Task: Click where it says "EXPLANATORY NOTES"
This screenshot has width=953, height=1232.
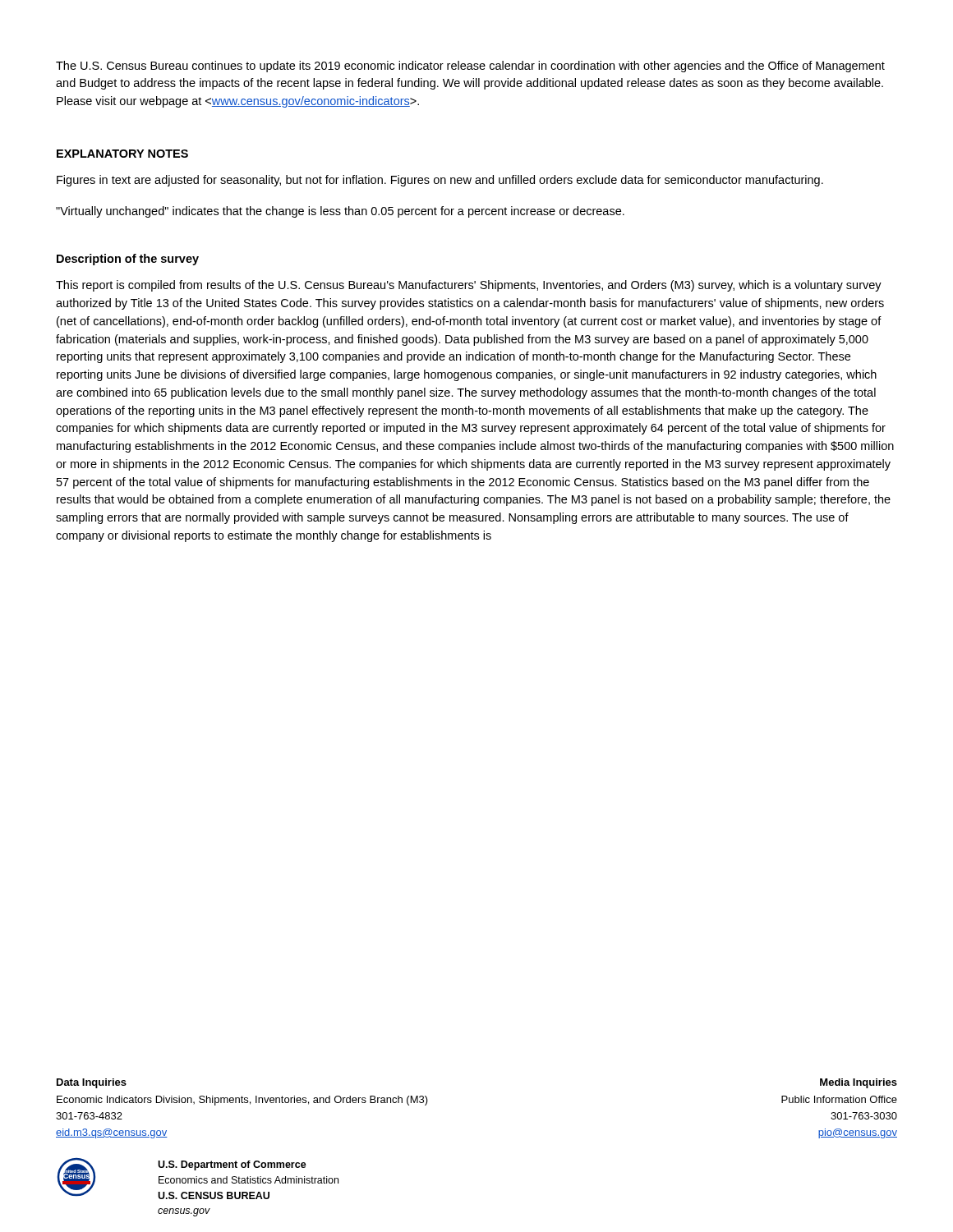Action: 122,154
